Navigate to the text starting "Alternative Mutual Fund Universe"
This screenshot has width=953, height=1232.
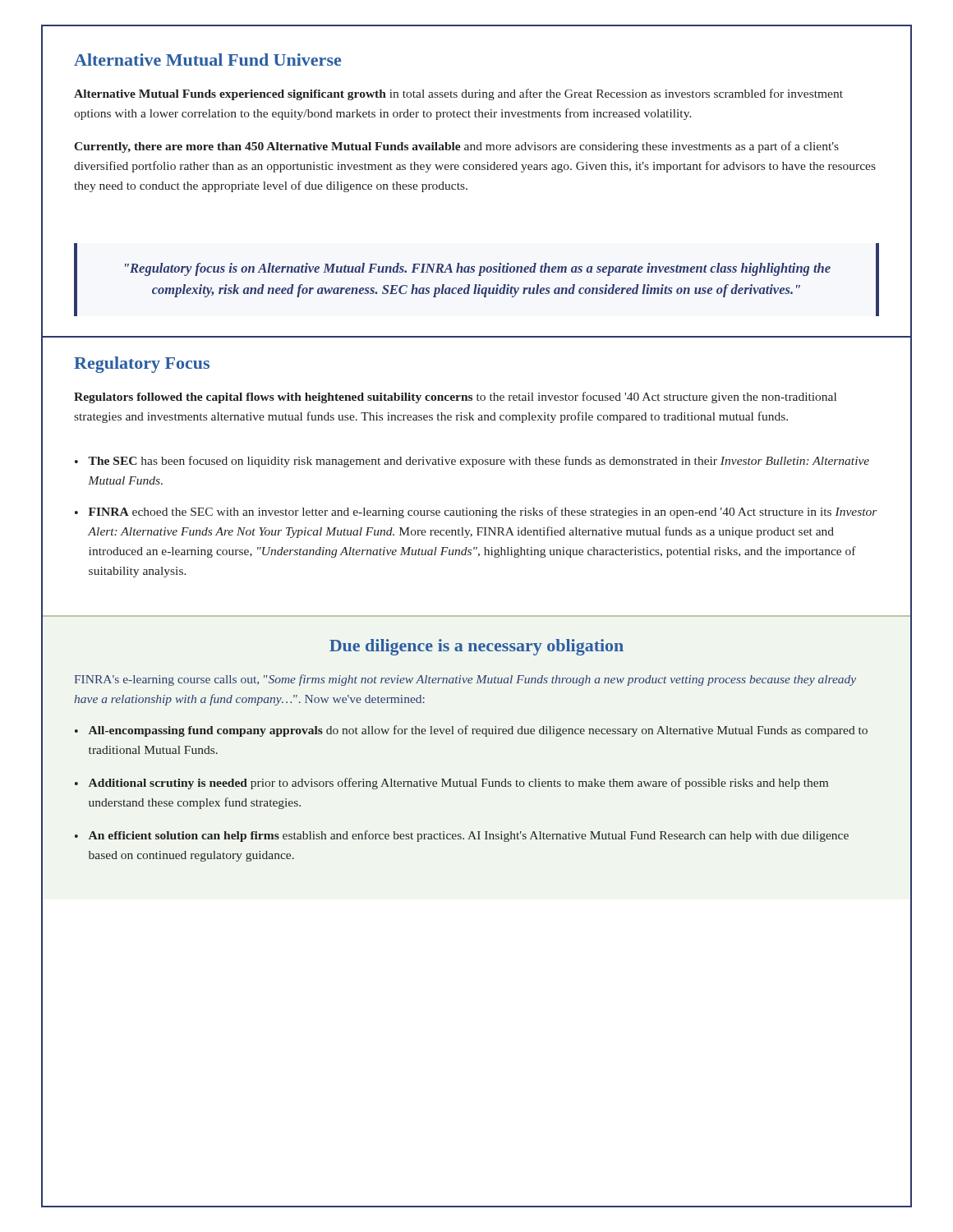[207, 60]
